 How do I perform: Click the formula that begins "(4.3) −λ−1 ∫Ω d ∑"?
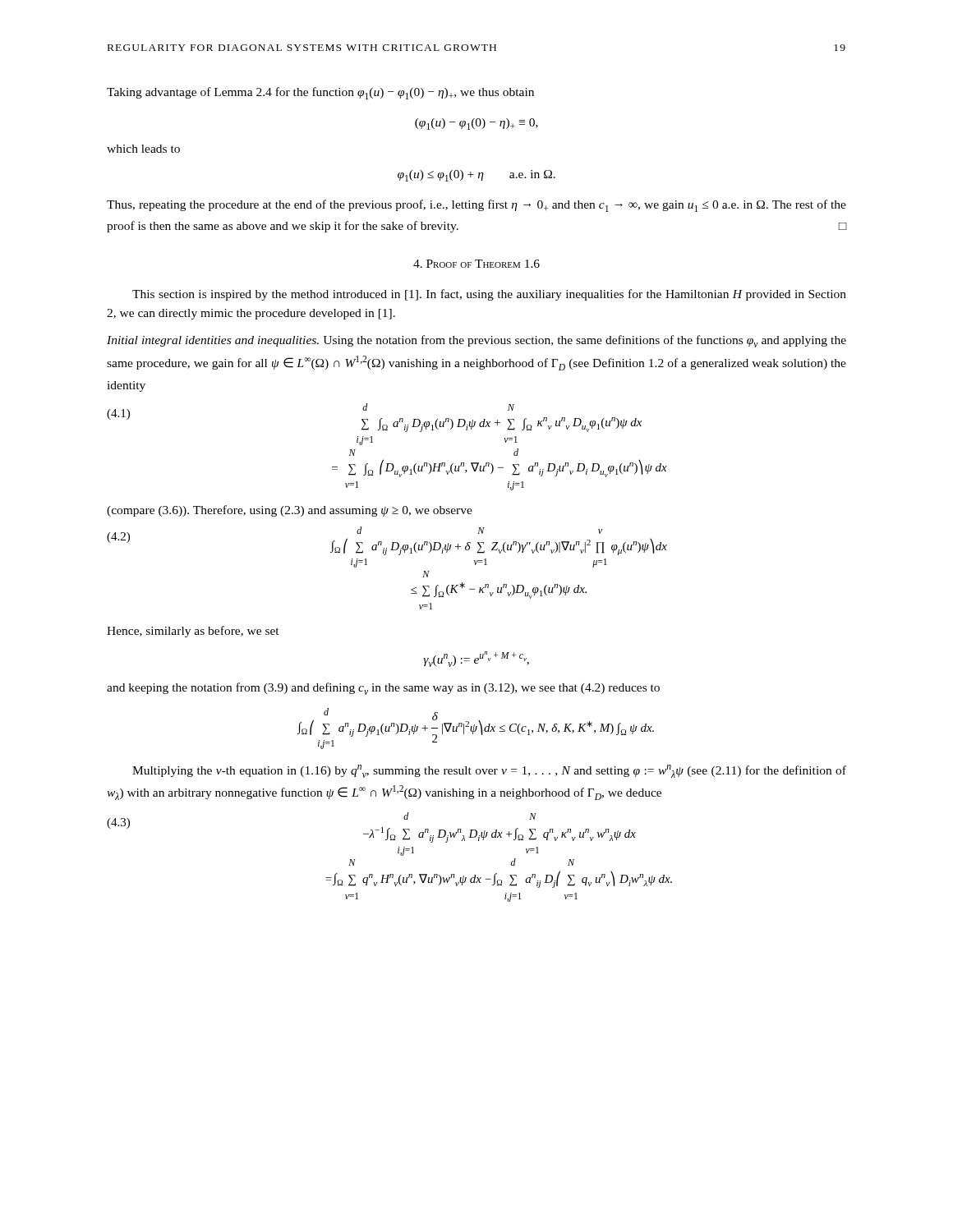coord(371,827)
